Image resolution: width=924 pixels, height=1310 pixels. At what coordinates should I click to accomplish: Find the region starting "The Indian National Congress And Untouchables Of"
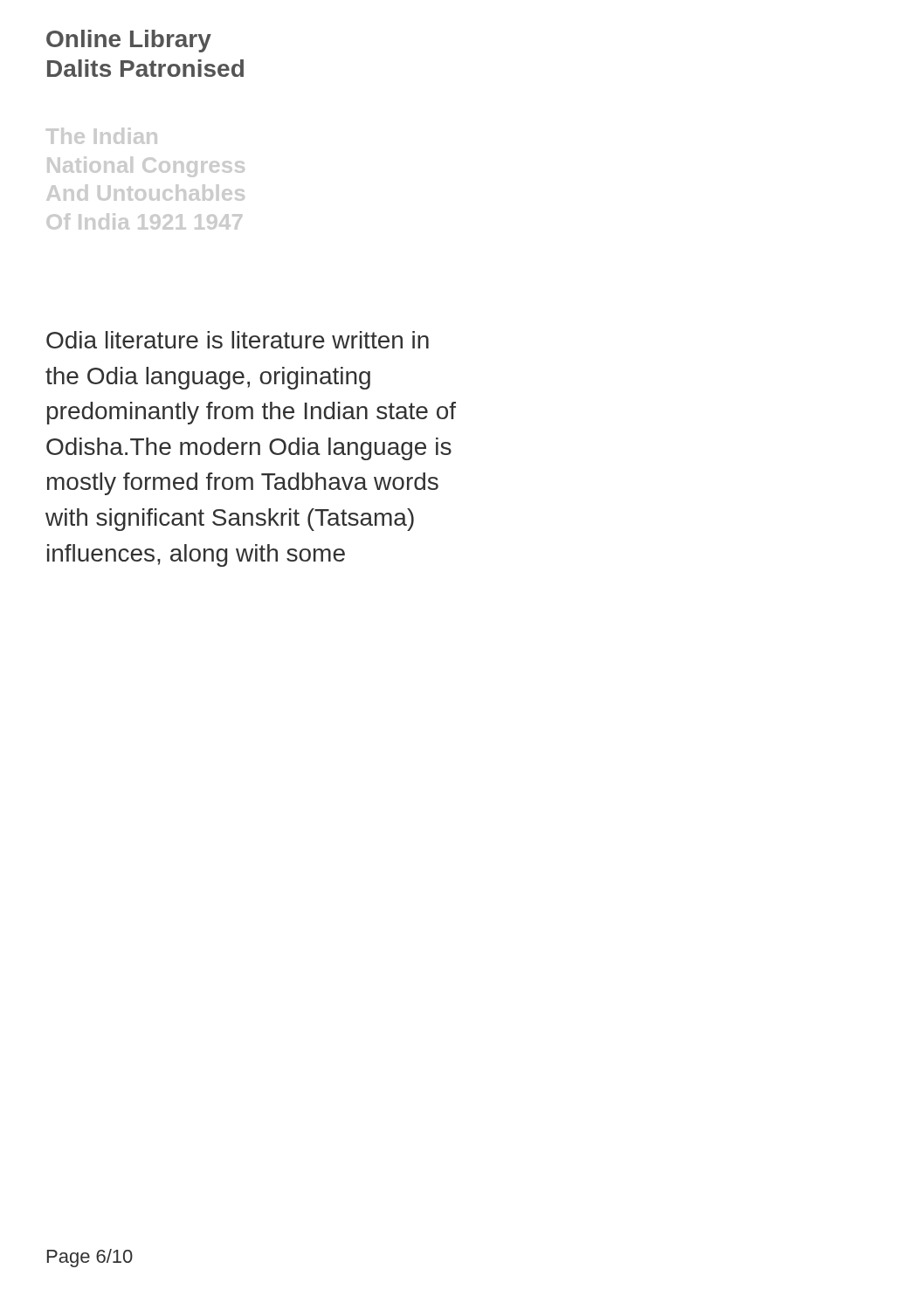102,136
